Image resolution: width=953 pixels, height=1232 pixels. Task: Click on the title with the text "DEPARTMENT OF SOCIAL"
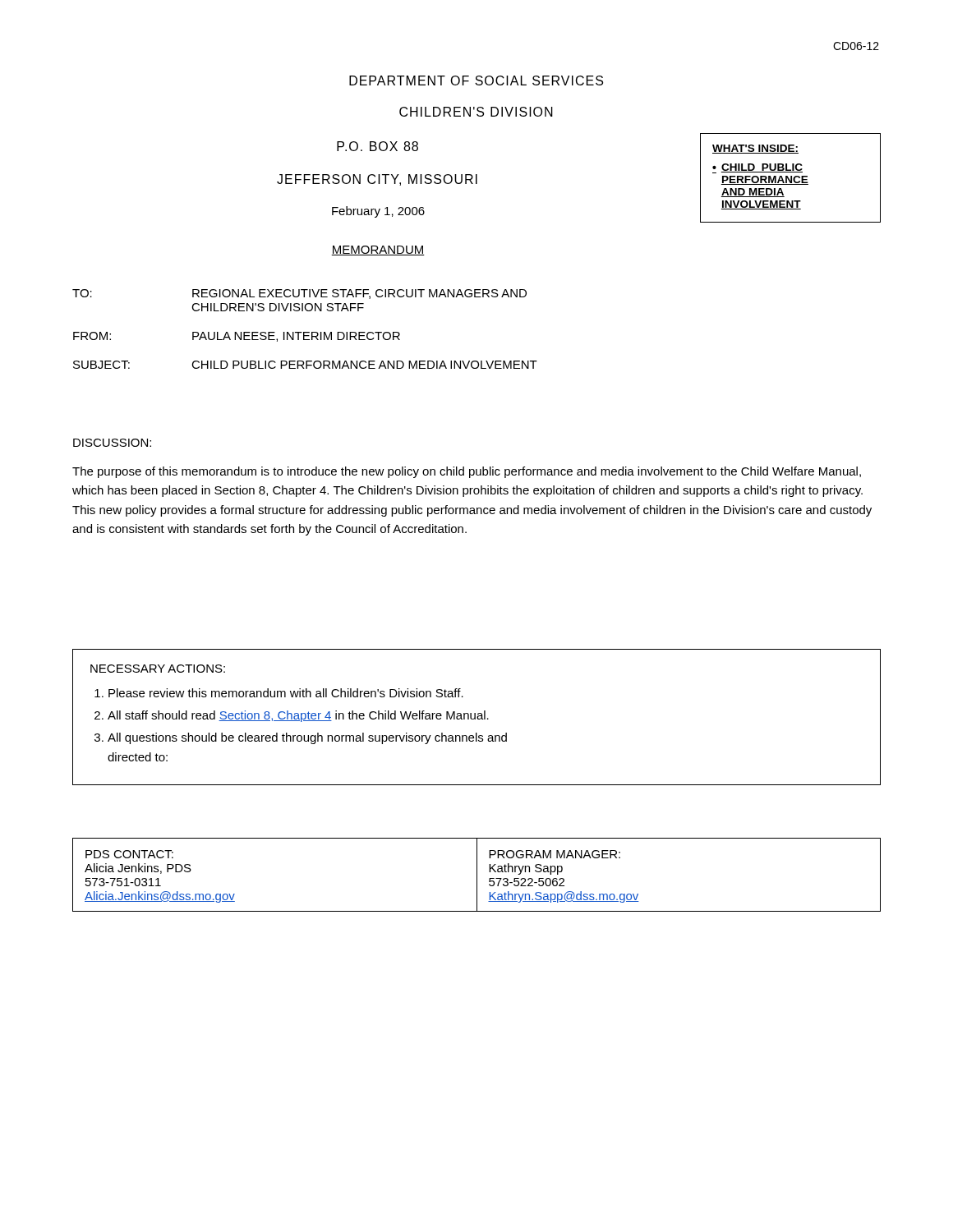point(476,81)
